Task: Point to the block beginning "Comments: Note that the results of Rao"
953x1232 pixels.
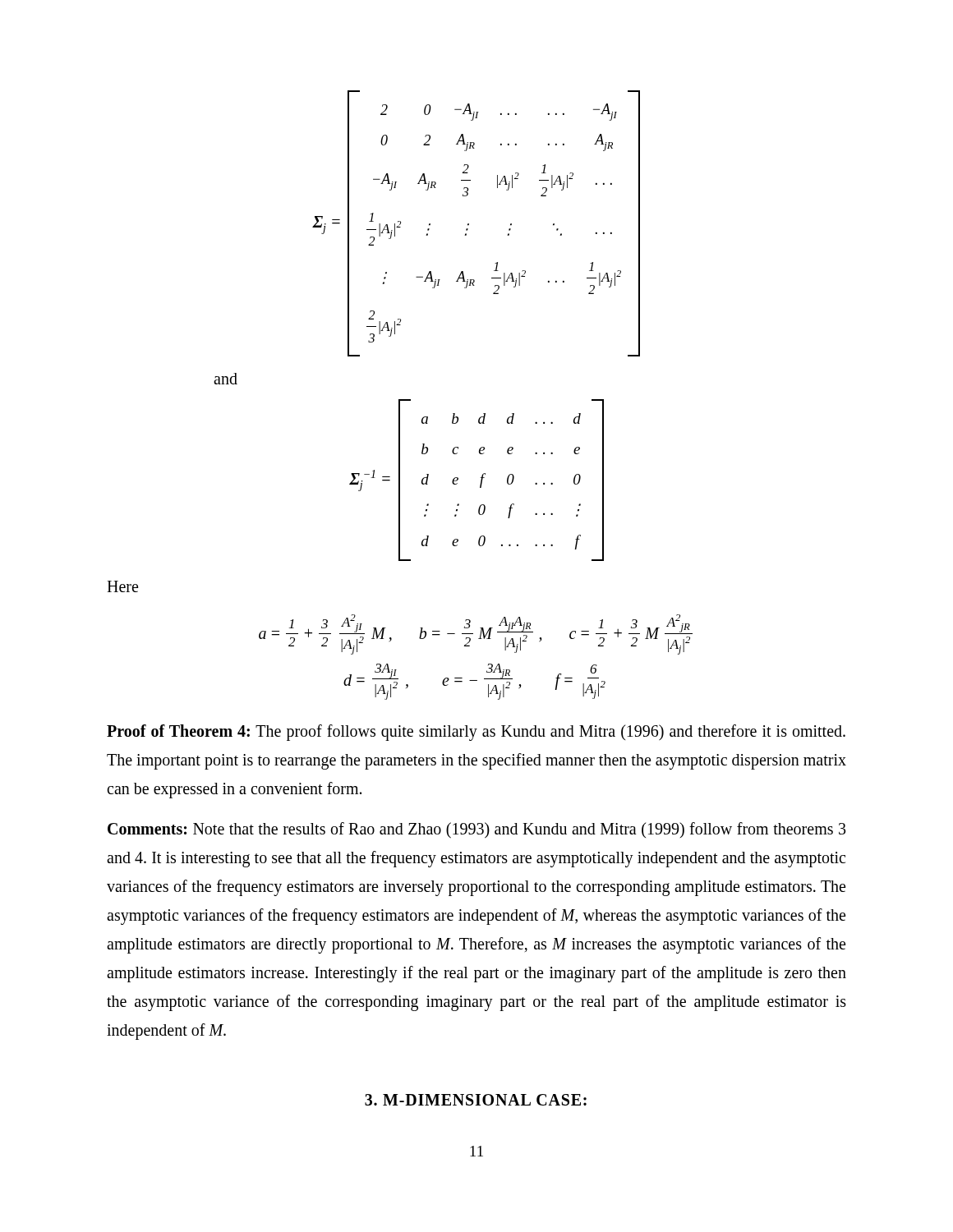Action: 476,929
